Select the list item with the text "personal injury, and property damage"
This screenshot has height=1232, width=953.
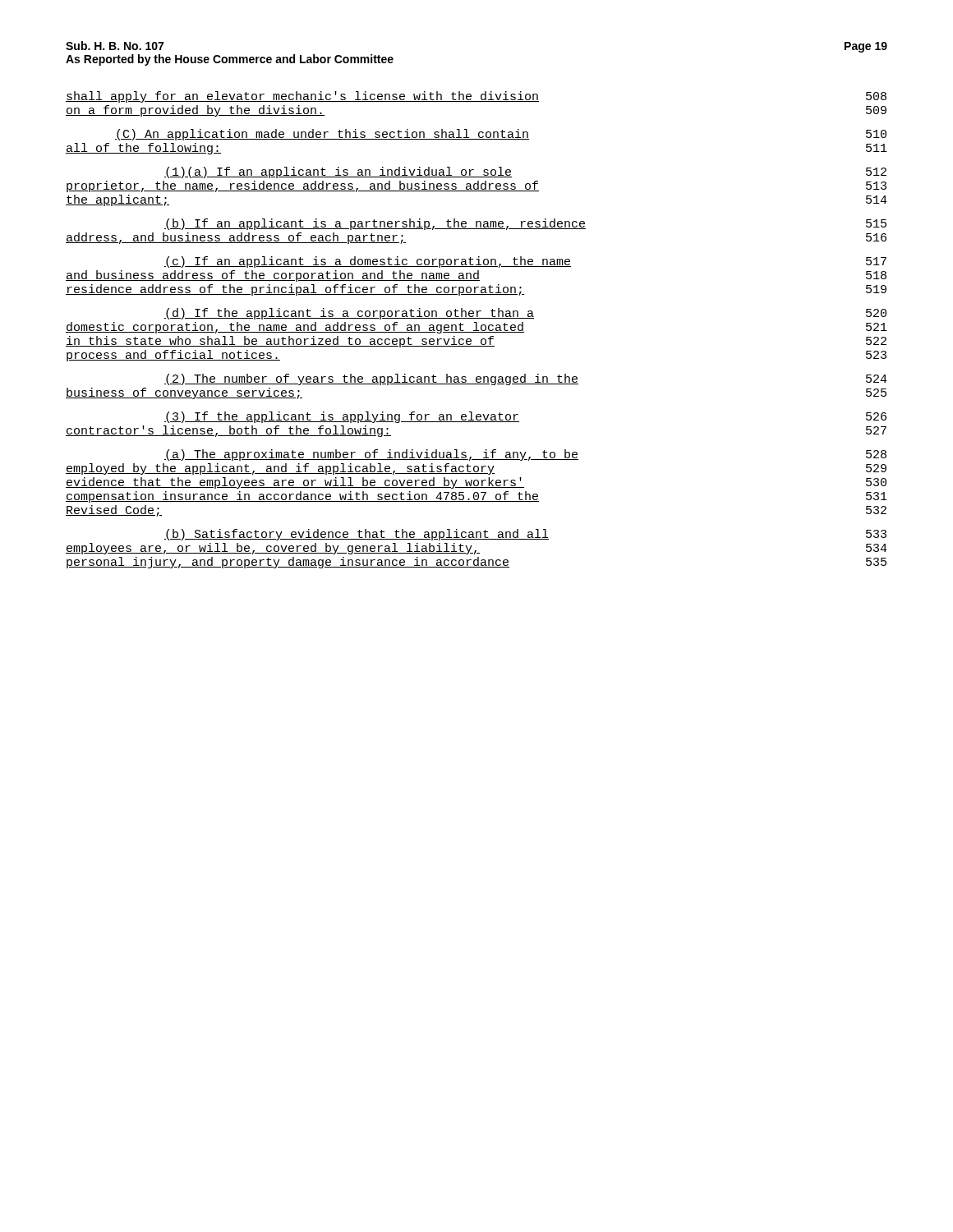(x=476, y=563)
